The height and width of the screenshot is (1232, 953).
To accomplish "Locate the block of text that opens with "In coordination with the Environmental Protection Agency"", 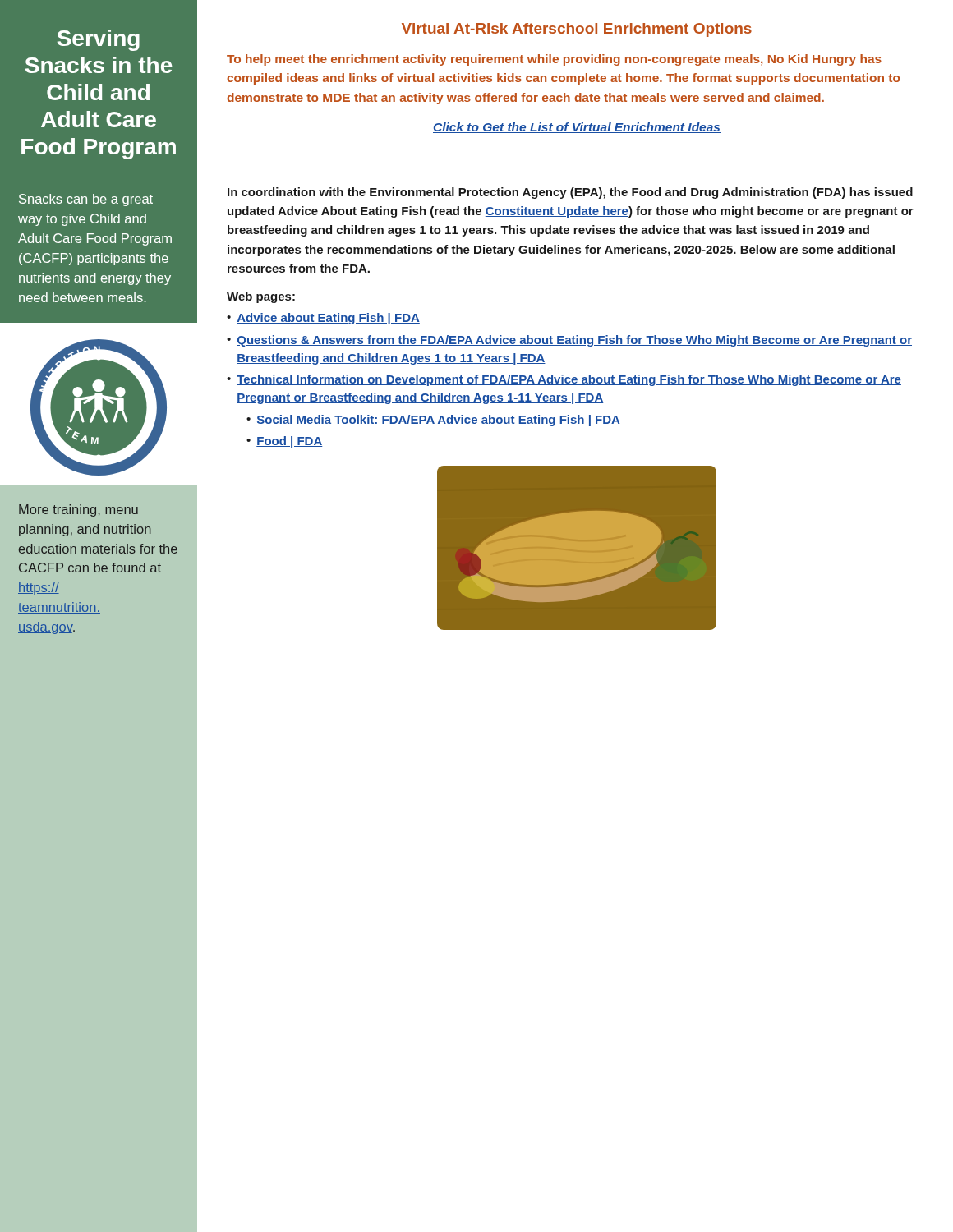I will [577, 230].
